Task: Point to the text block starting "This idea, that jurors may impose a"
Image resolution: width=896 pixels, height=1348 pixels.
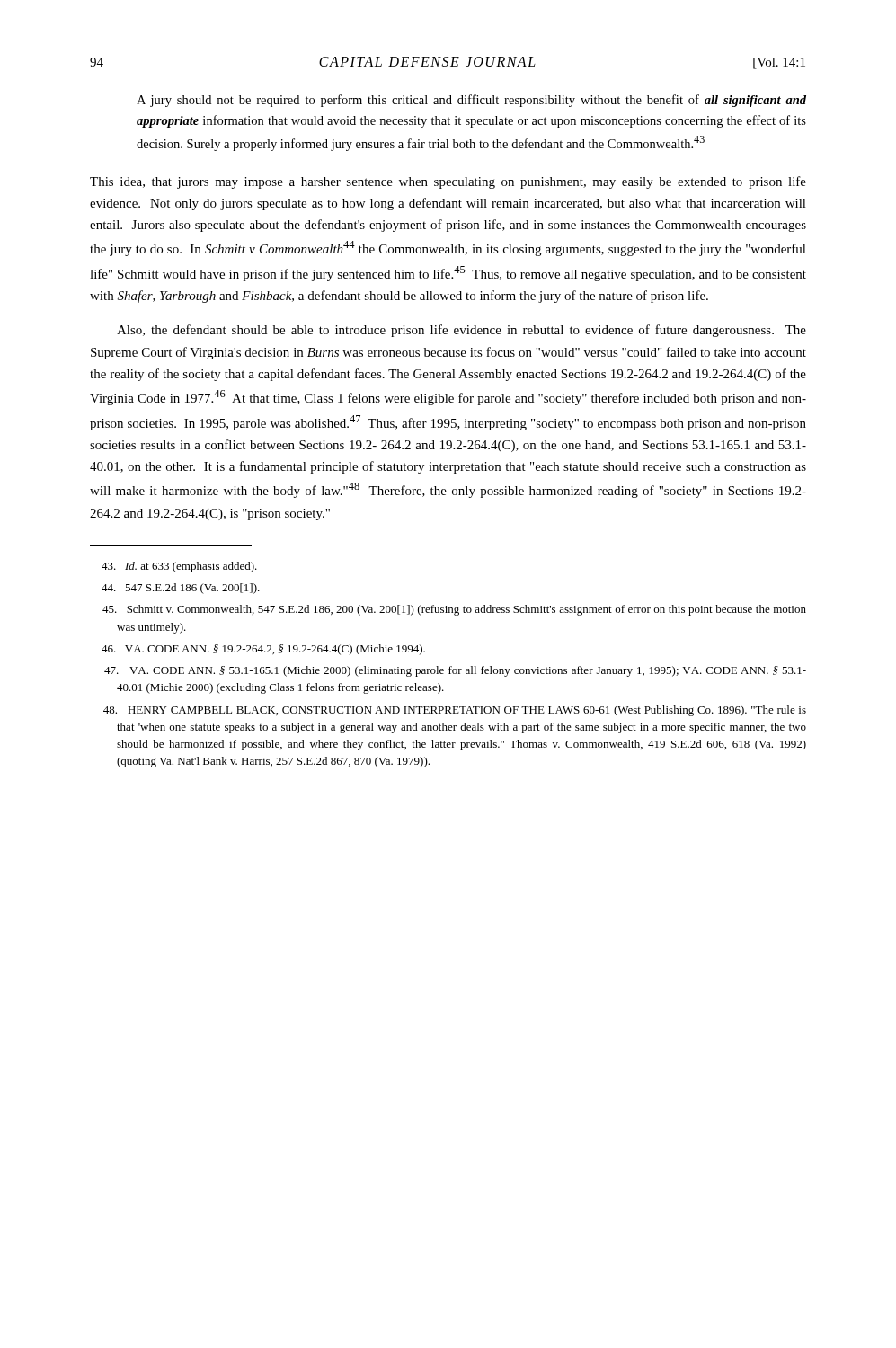Action: 448,238
